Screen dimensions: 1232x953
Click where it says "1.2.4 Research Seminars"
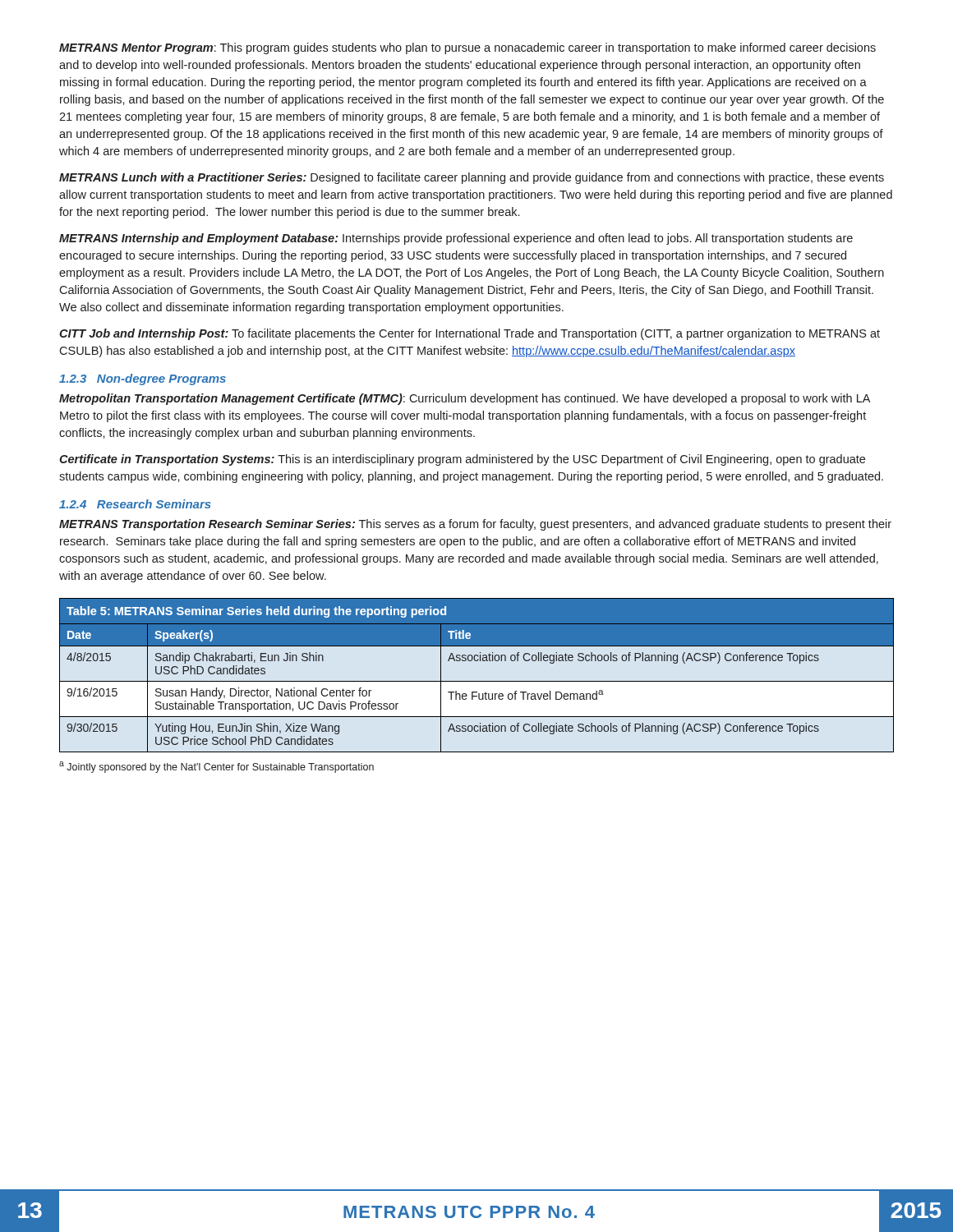tap(135, 504)
